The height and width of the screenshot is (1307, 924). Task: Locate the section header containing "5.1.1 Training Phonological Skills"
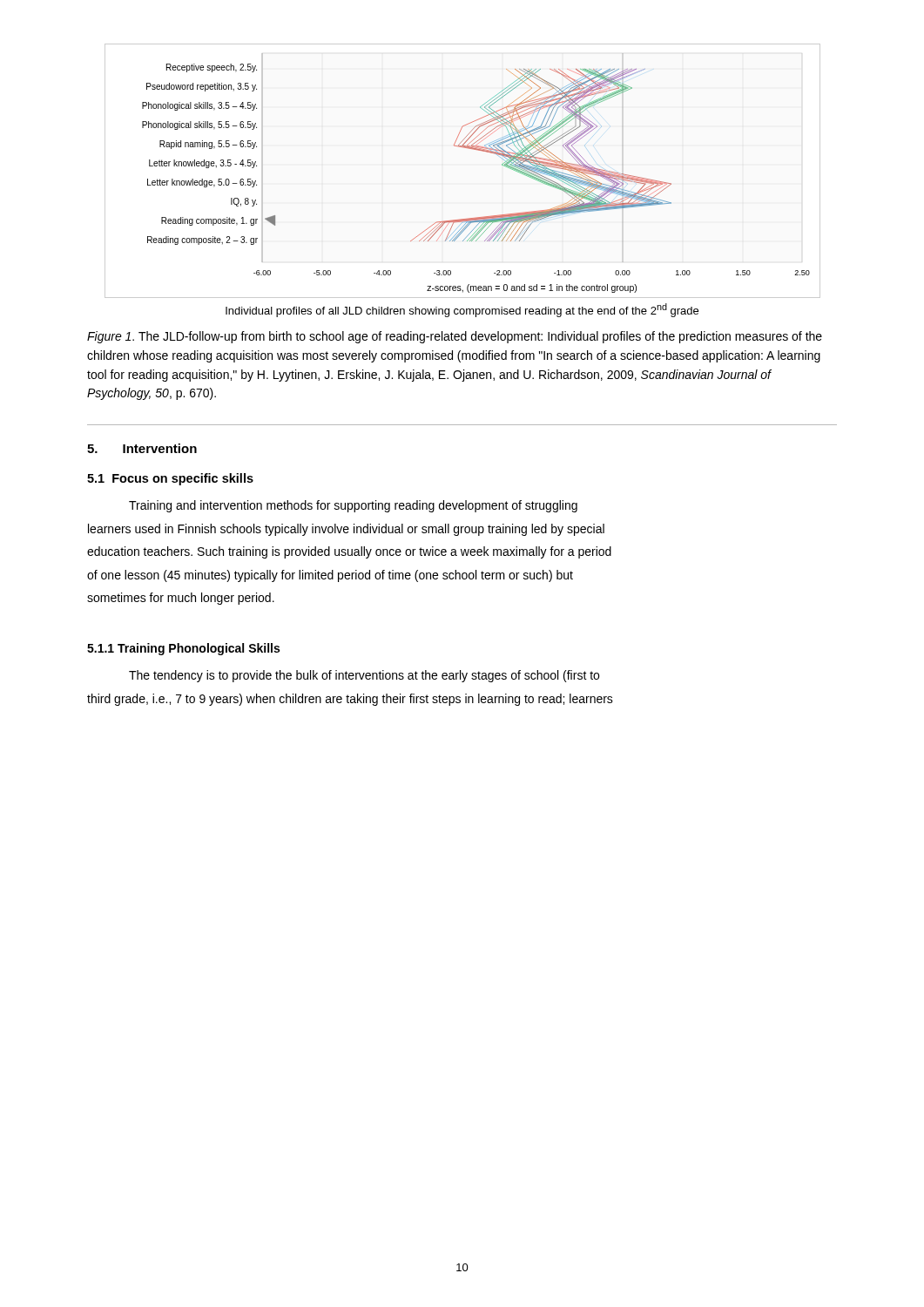tap(184, 648)
